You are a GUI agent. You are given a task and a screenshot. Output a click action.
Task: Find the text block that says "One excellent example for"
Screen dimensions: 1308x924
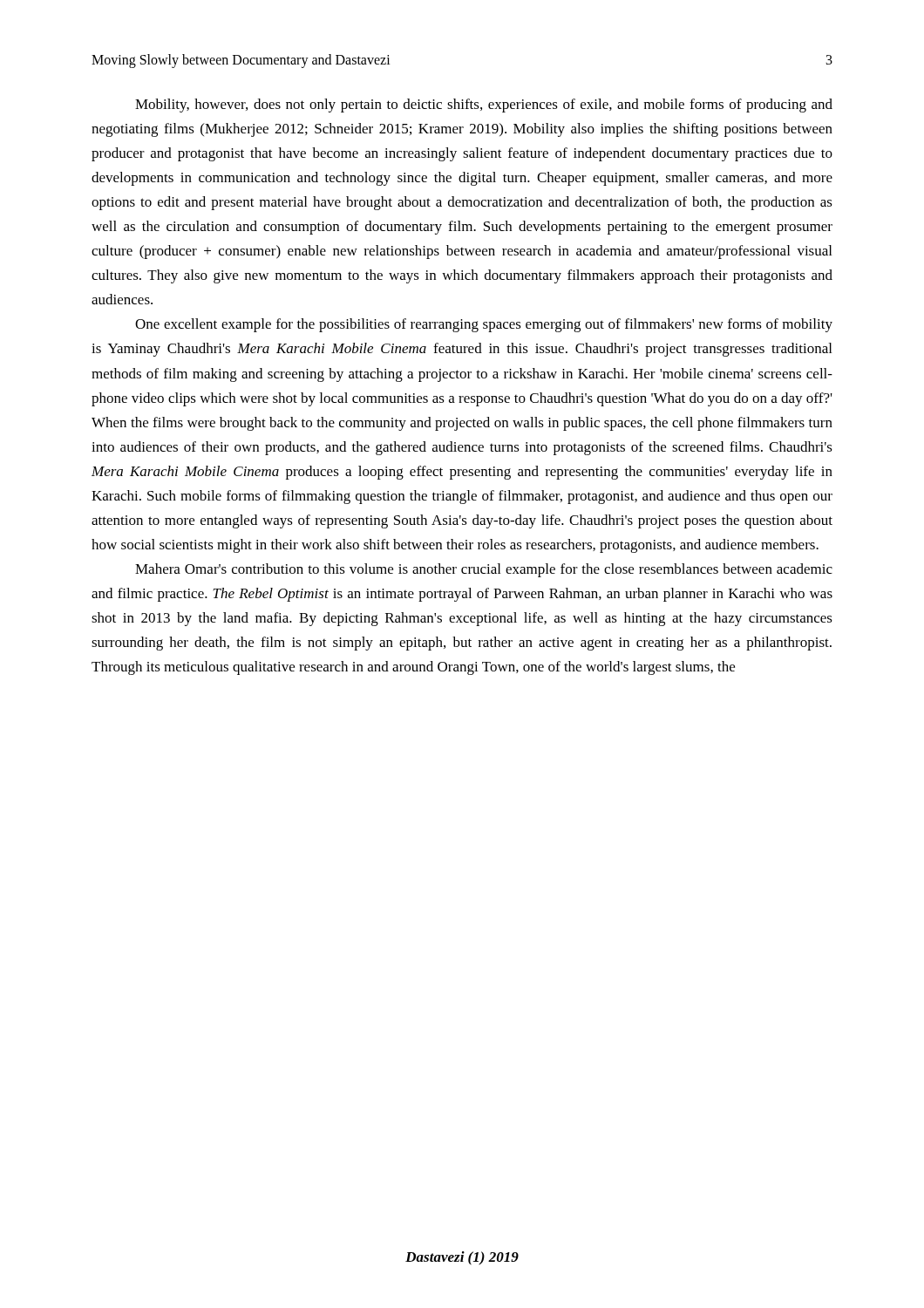[x=462, y=435]
